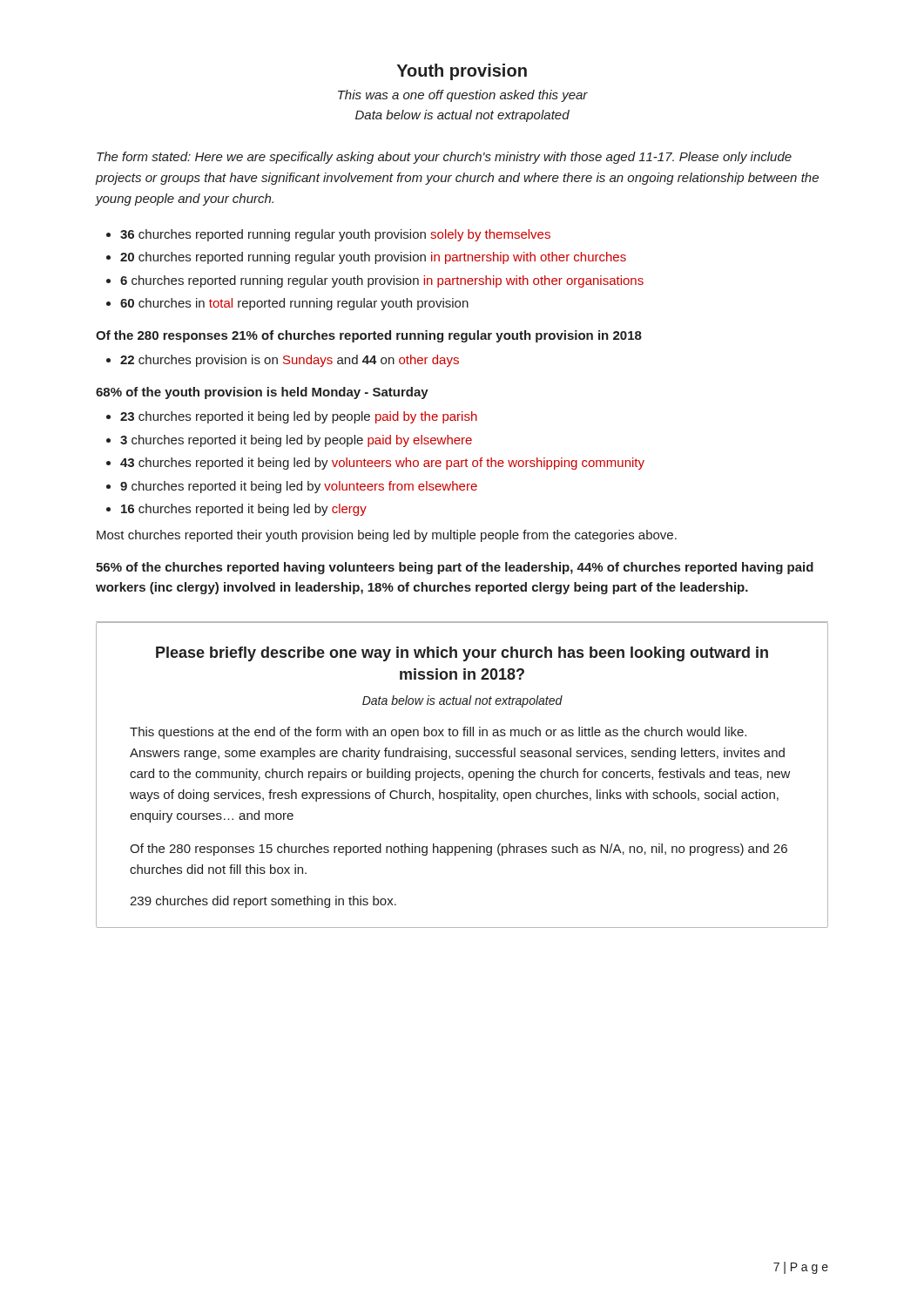This screenshot has width=924, height=1307.
Task: Click the passage that begins "56% of the churches reported"
Action: 455,577
